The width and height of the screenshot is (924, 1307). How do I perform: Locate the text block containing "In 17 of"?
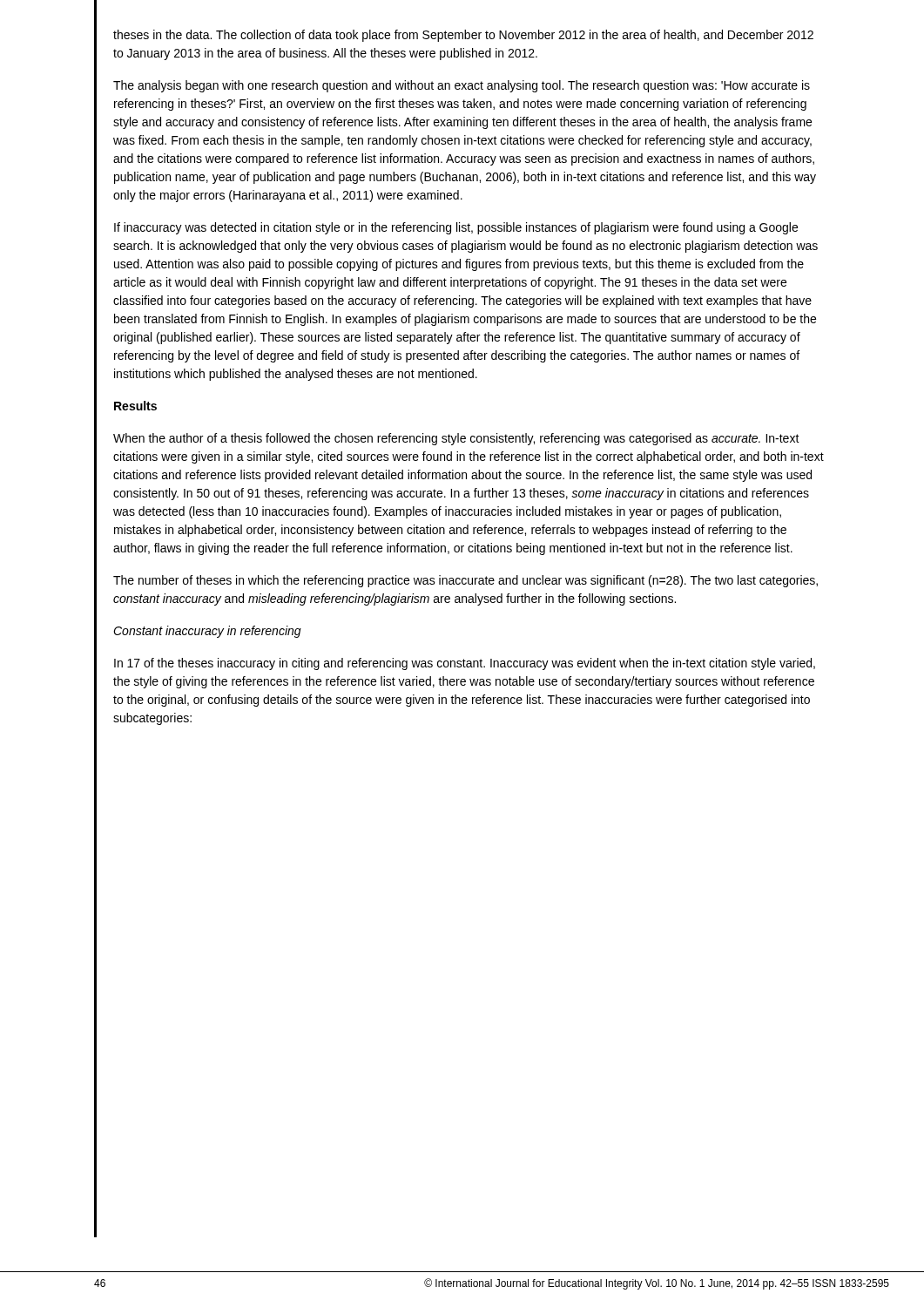[x=470, y=691]
